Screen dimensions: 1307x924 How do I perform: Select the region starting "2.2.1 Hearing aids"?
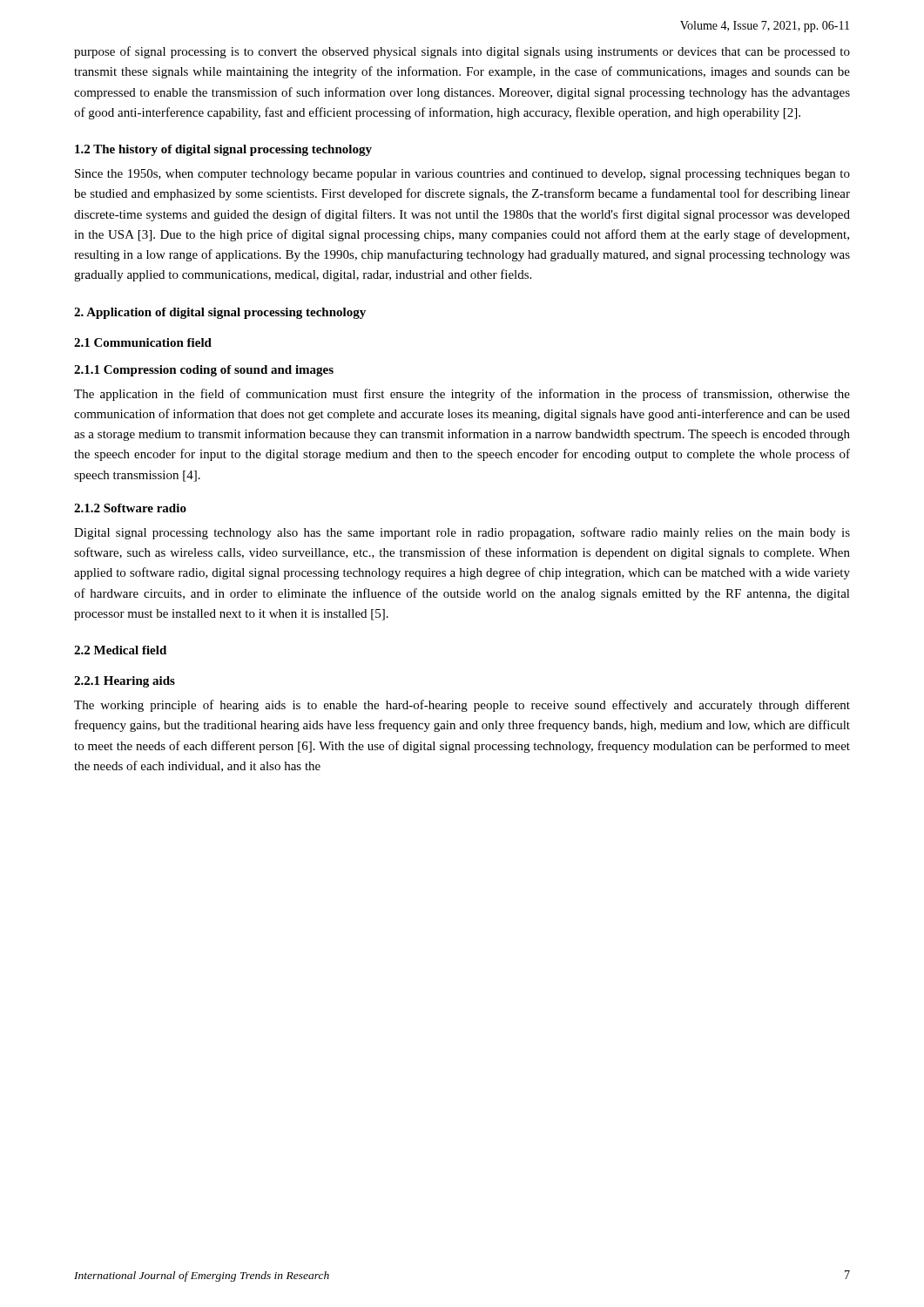(124, 680)
